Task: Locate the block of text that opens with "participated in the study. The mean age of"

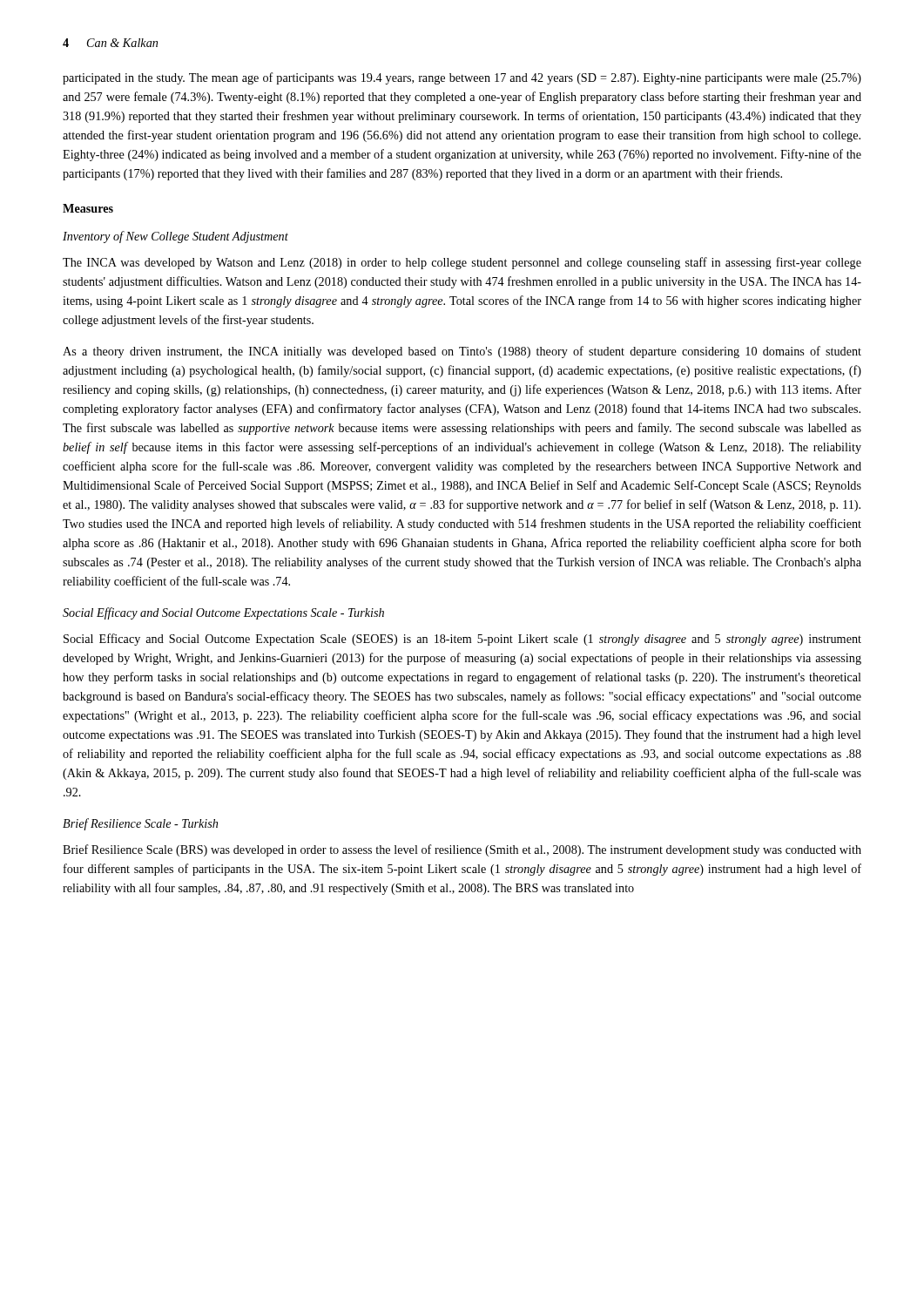Action: [x=462, y=125]
